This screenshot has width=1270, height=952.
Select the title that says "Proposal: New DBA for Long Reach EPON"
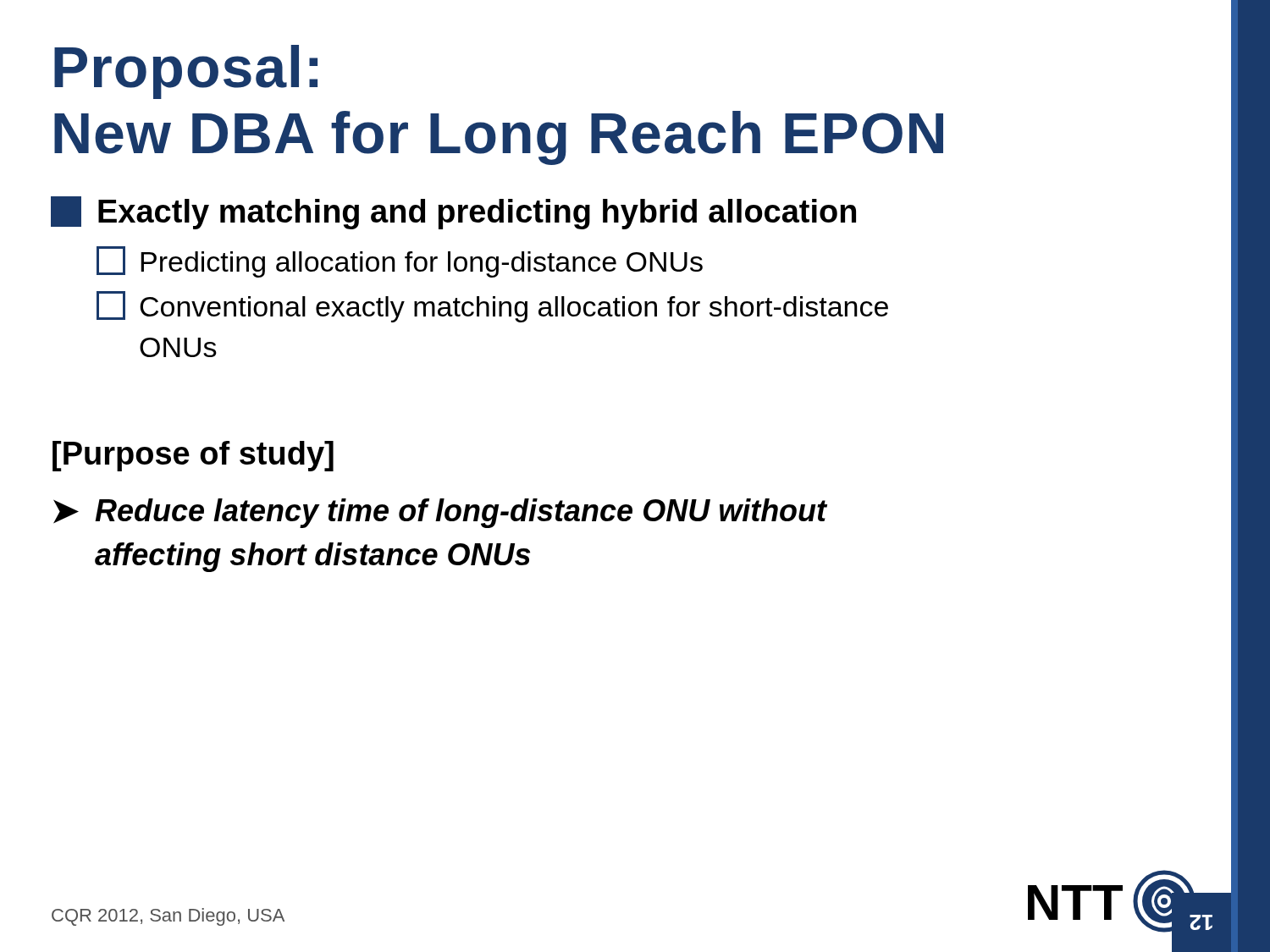point(635,100)
